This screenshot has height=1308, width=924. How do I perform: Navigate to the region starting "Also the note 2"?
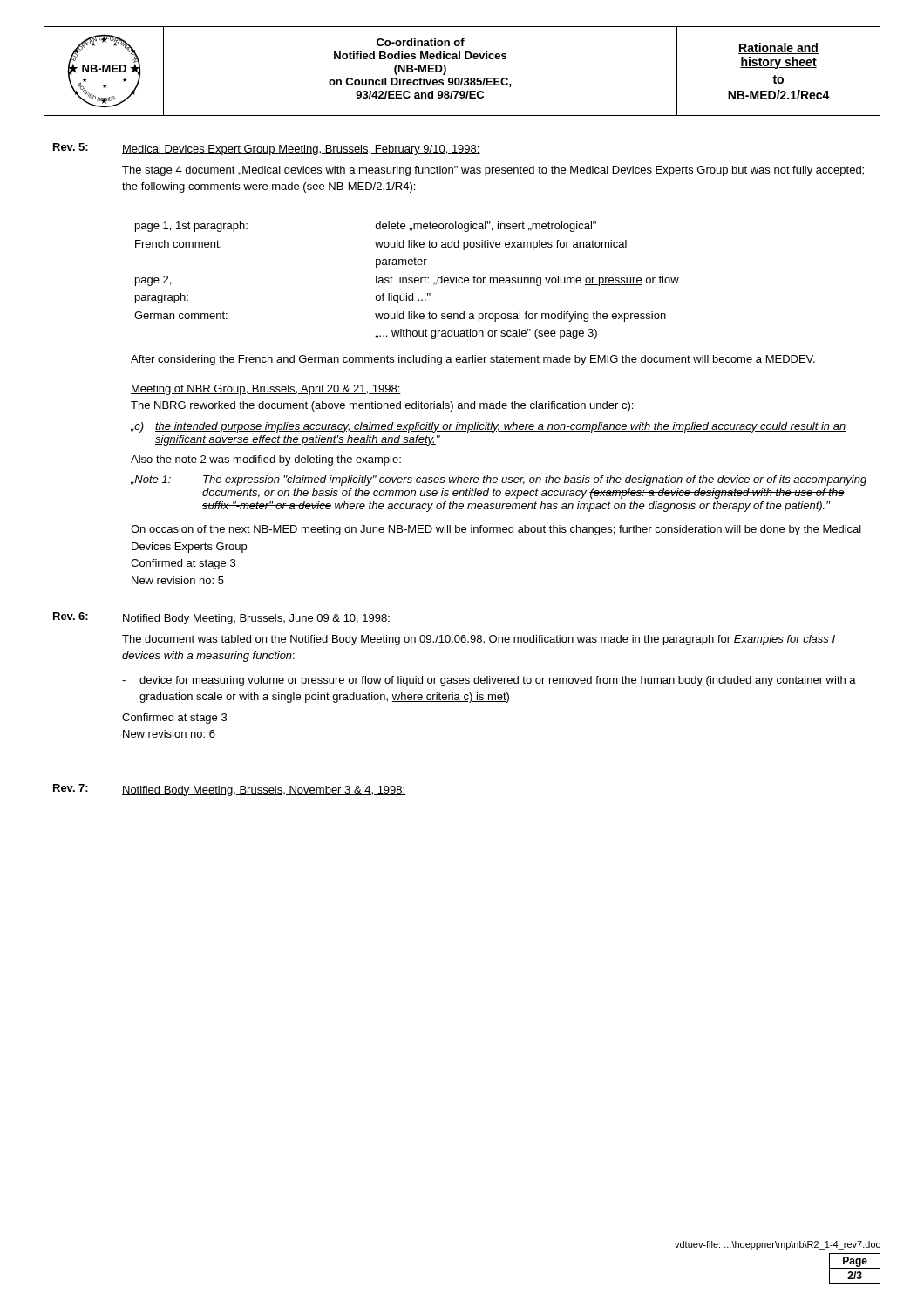coord(266,459)
